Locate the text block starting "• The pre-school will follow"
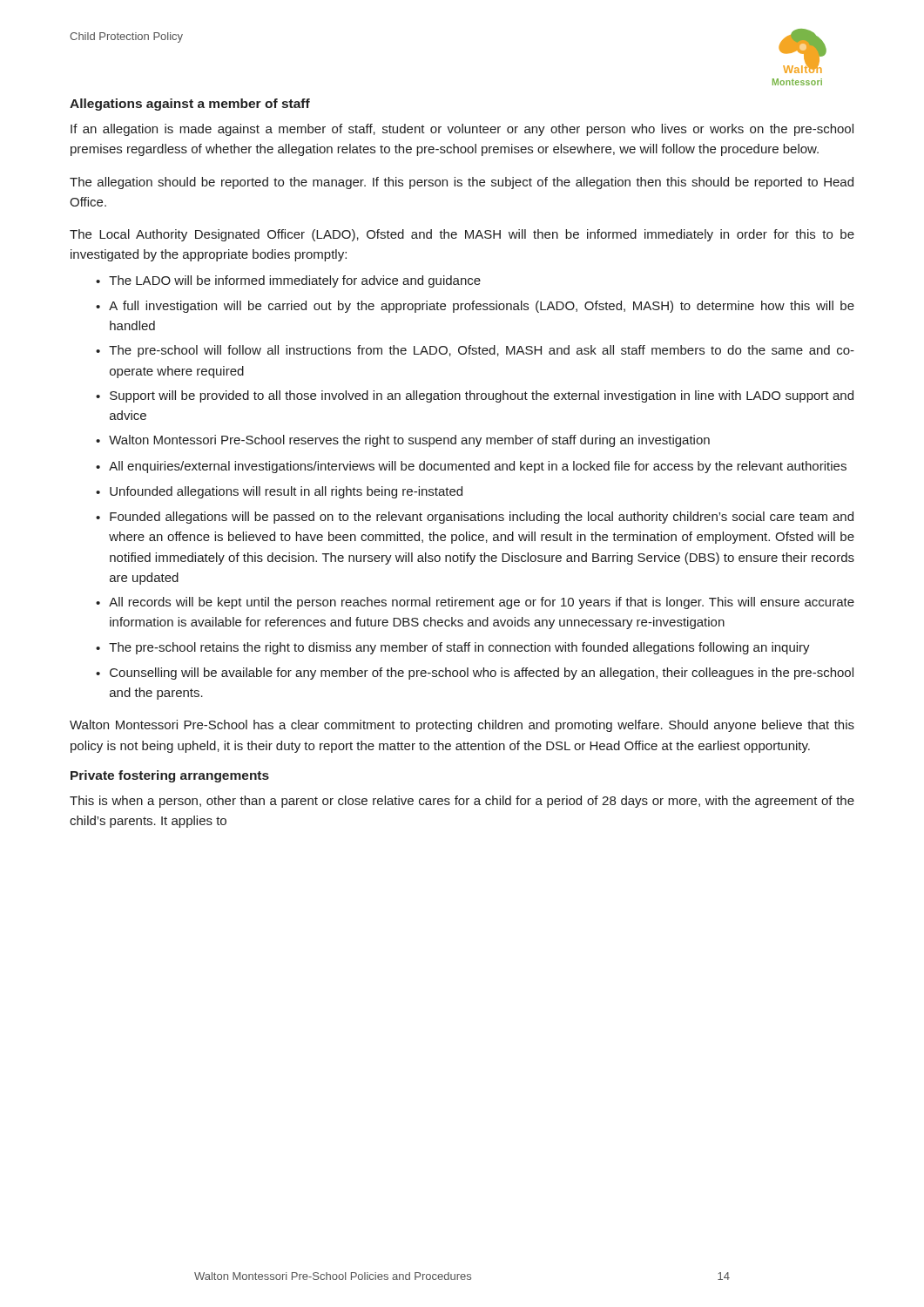The width and height of the screenshot is (924, 1307). click(475, 360)
